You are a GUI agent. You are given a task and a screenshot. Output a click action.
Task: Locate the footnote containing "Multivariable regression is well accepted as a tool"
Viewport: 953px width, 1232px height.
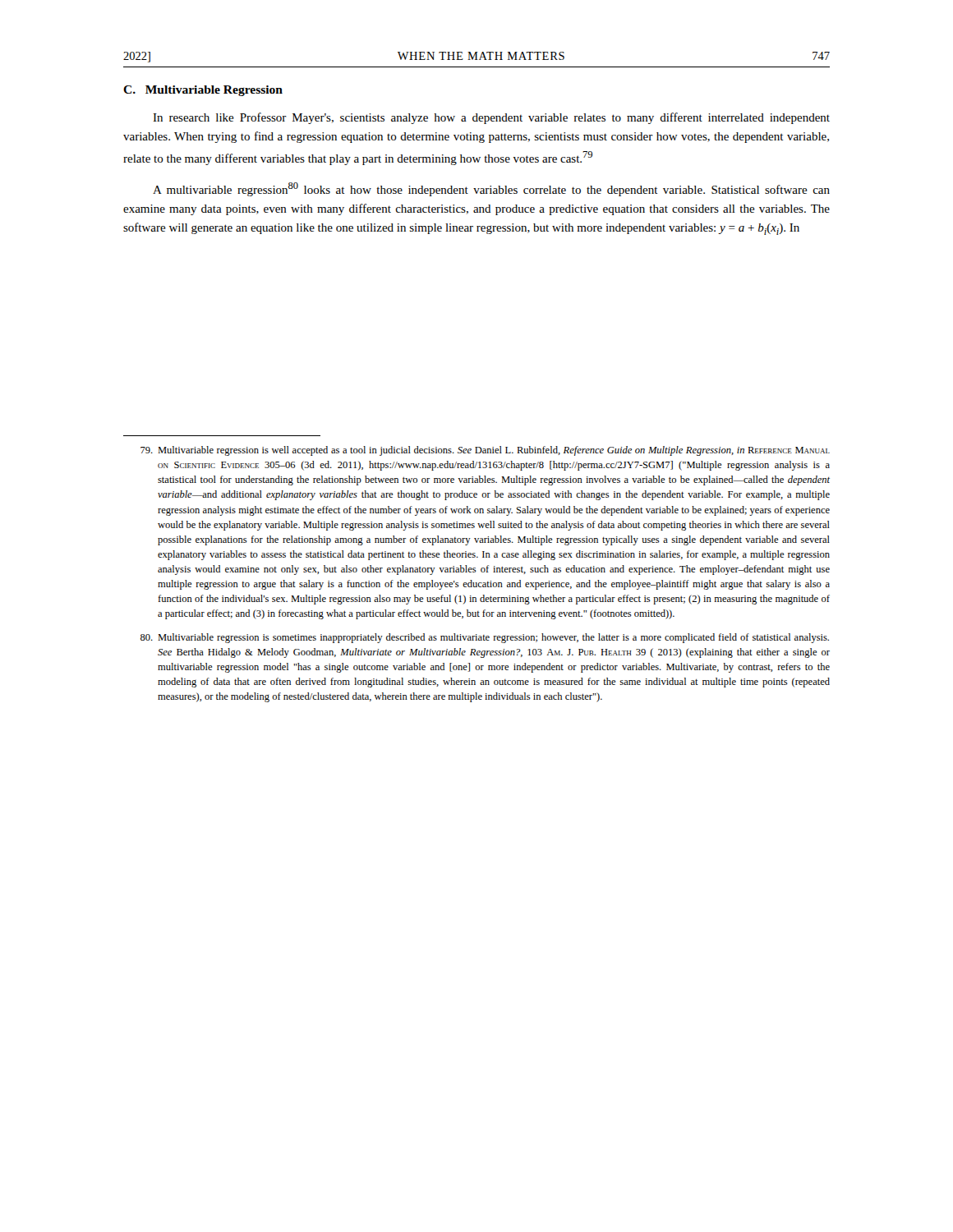point(476,532)
